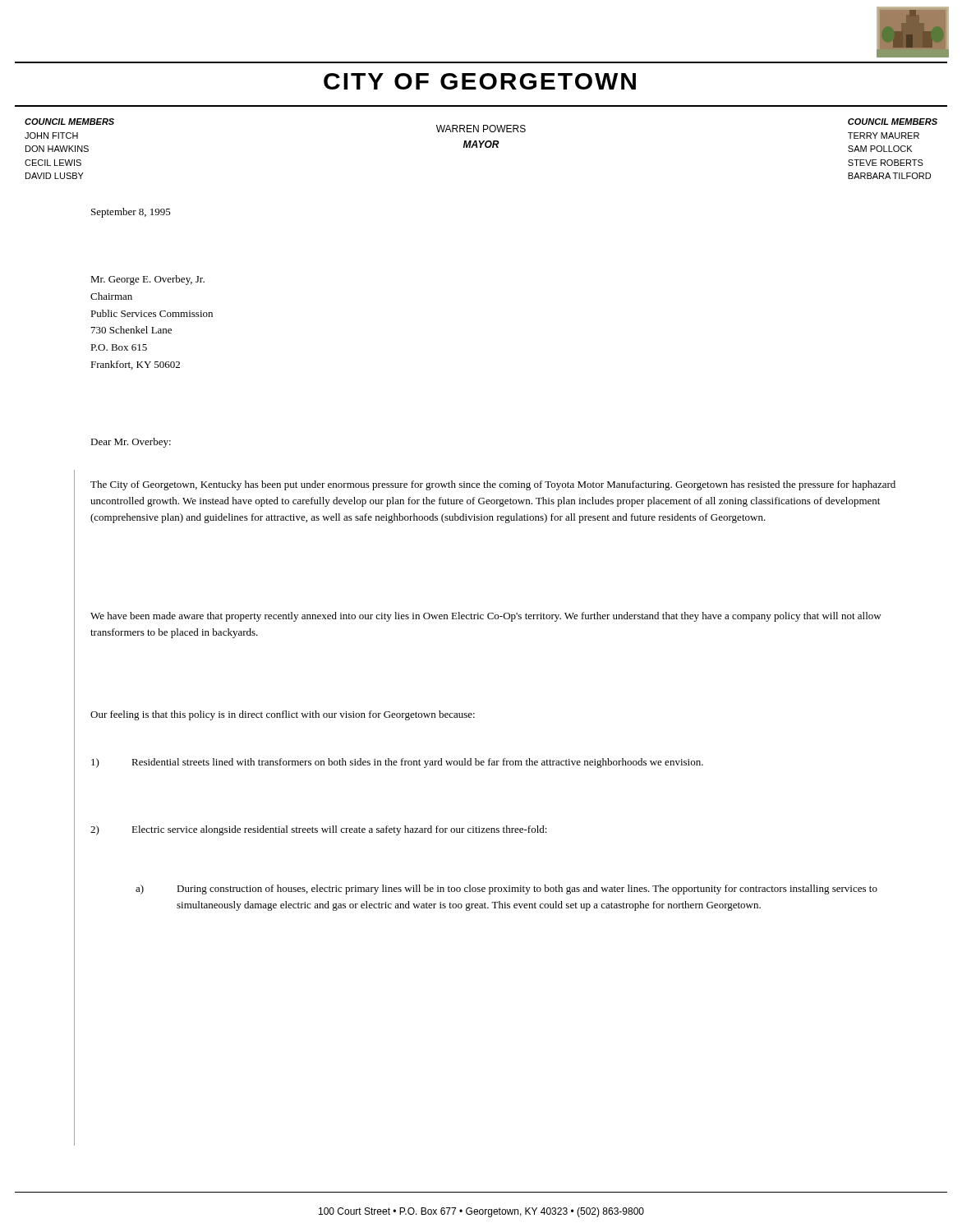Click the passage that begins "Mr. George E. Overbey,"
962x1232 pixels.
coord(152,322)
